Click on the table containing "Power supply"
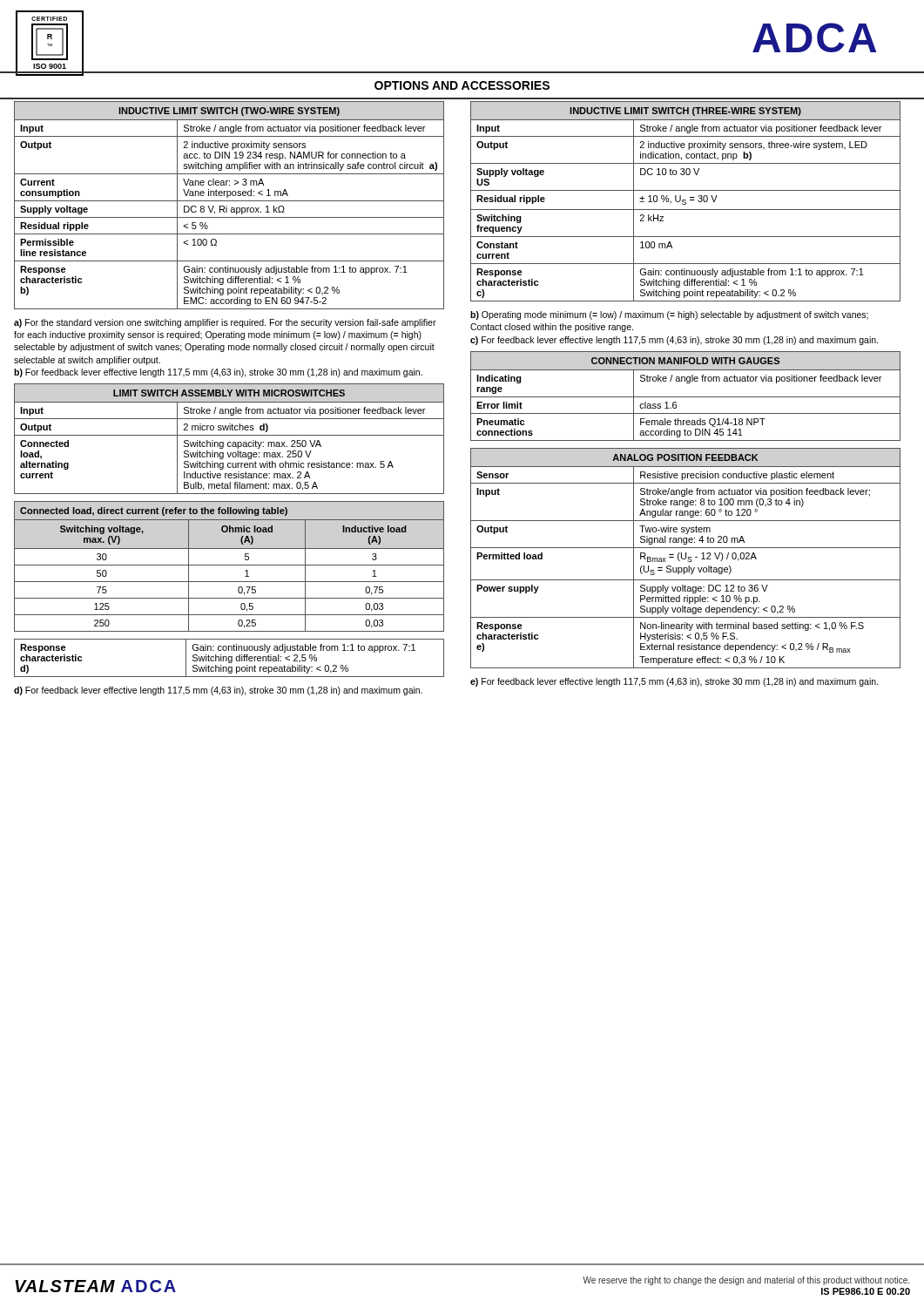This screenshot has width=924, height=1307. (685, 558)
